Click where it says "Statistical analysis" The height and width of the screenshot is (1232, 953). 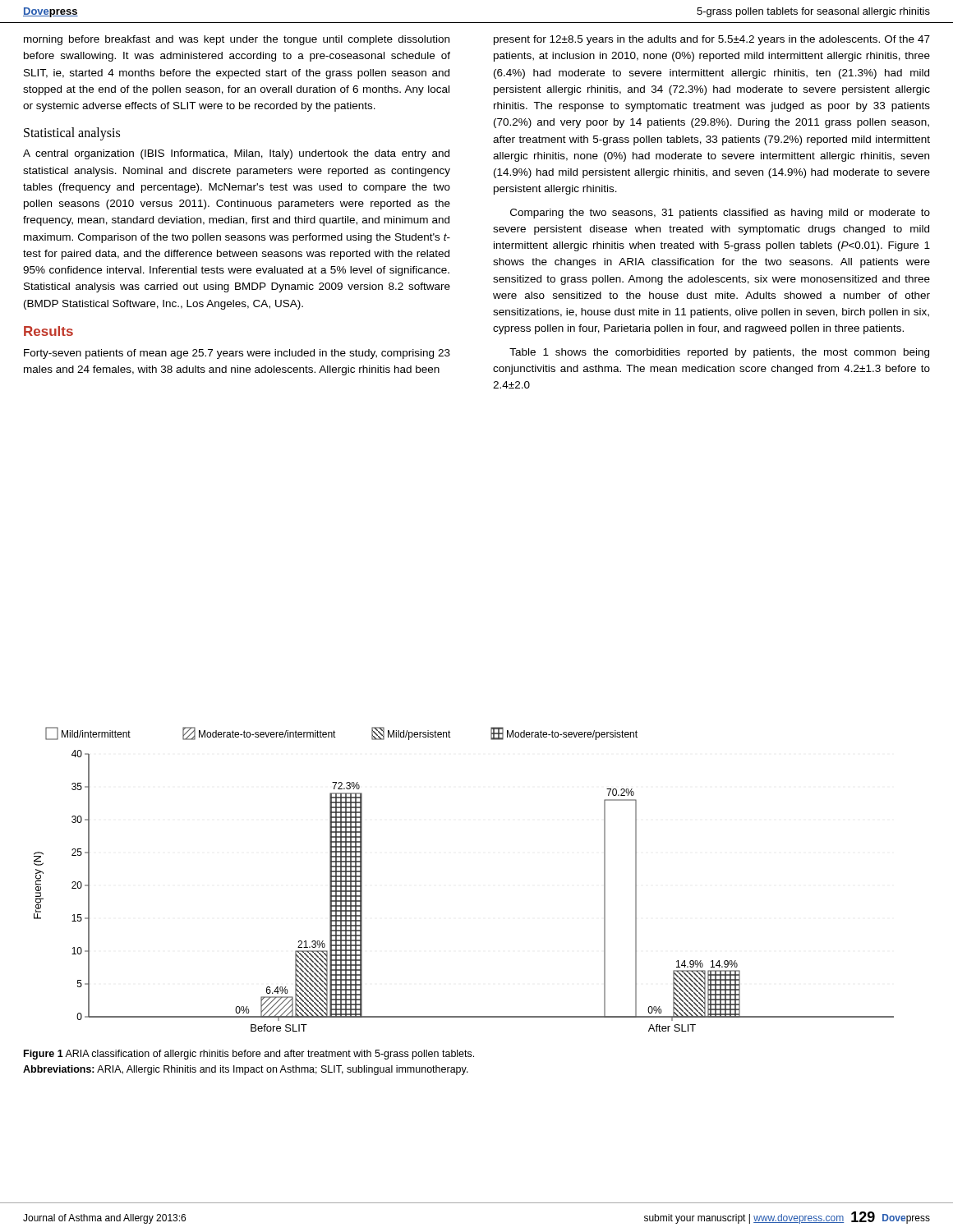(x=72, y=133)
